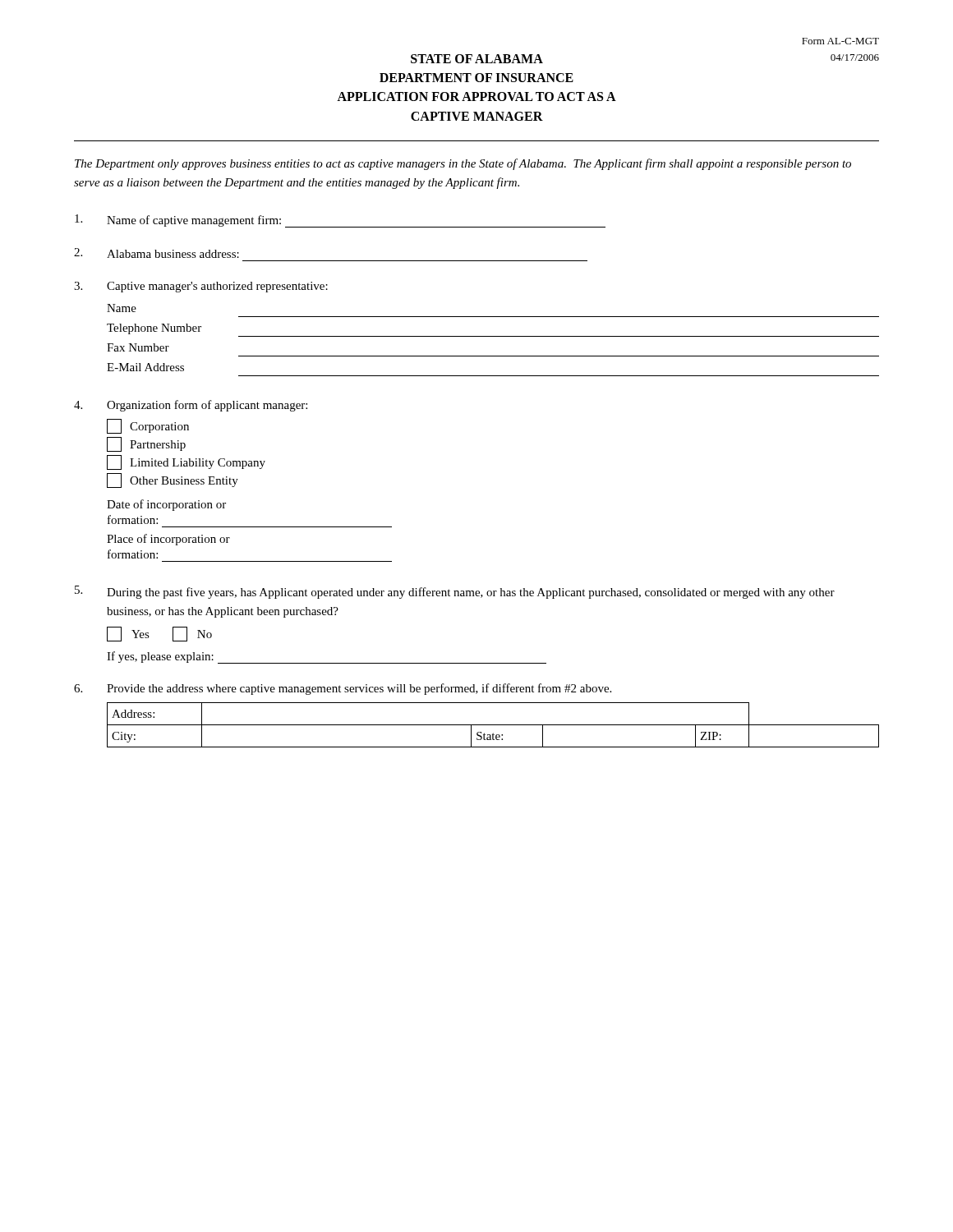The image size is (953, 1232).
Task: Click the title
Action: [476, 87]
